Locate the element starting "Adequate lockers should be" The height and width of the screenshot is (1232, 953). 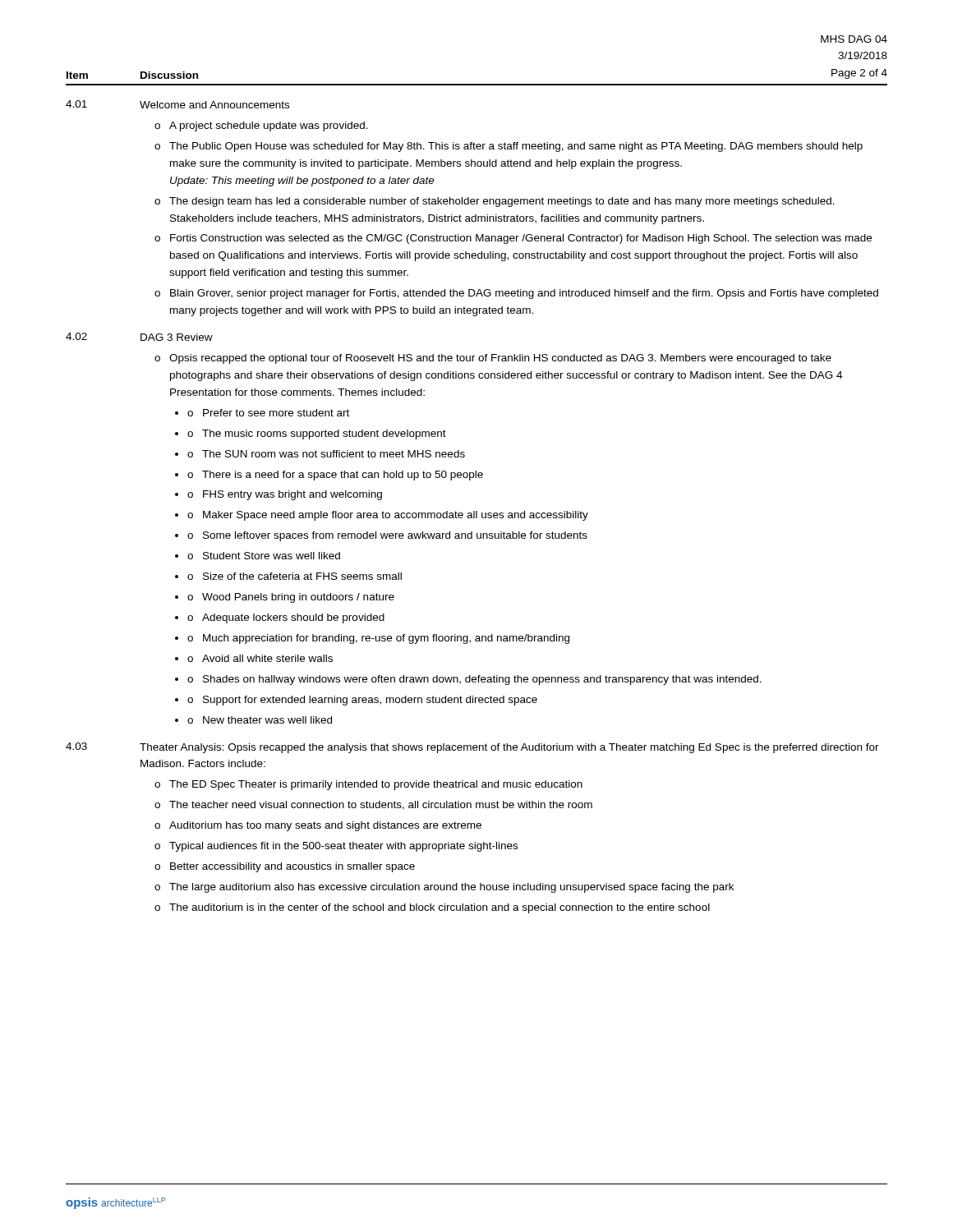pyautogui.click(x=293, y=617)
